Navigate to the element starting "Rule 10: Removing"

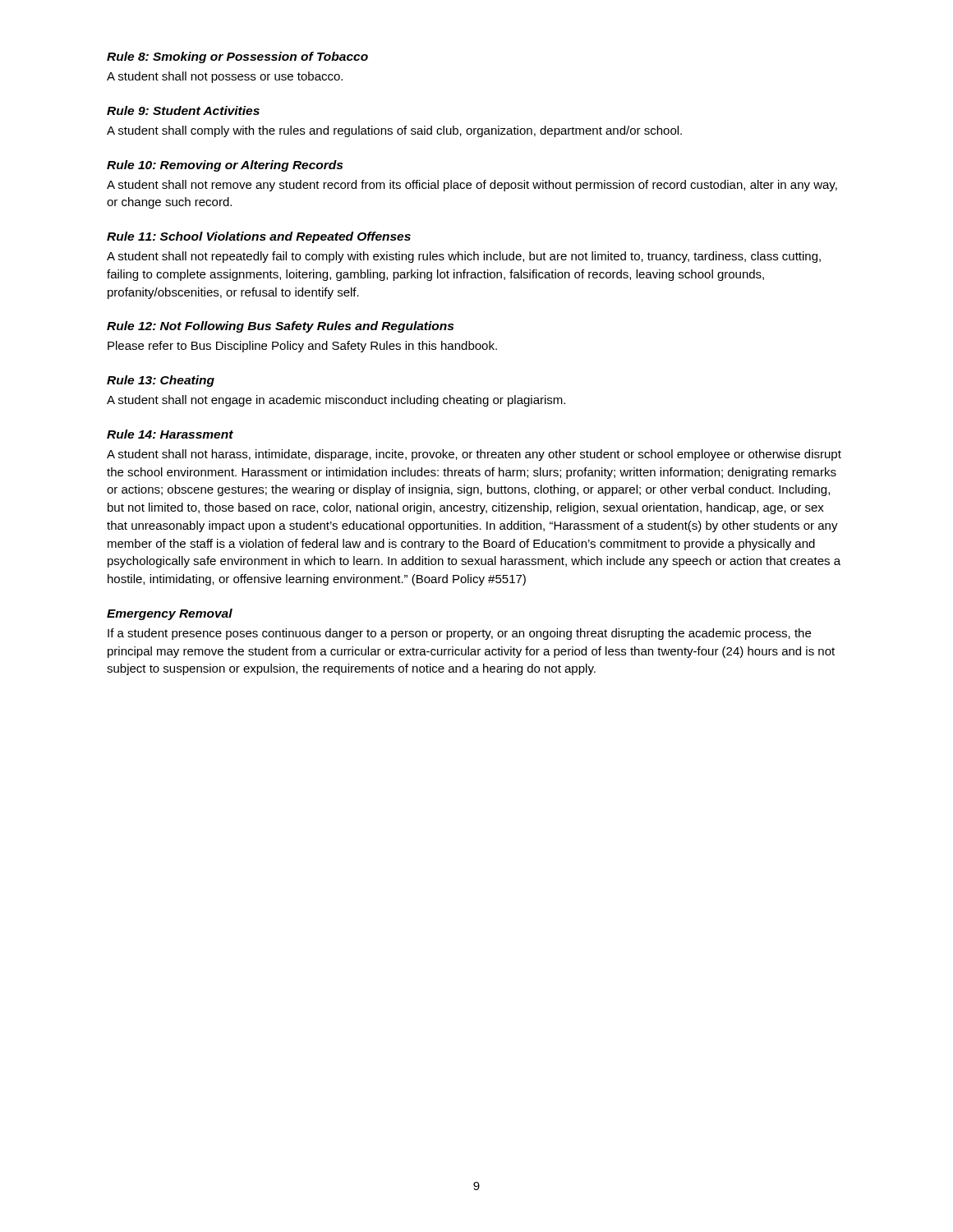coord(225,164)
